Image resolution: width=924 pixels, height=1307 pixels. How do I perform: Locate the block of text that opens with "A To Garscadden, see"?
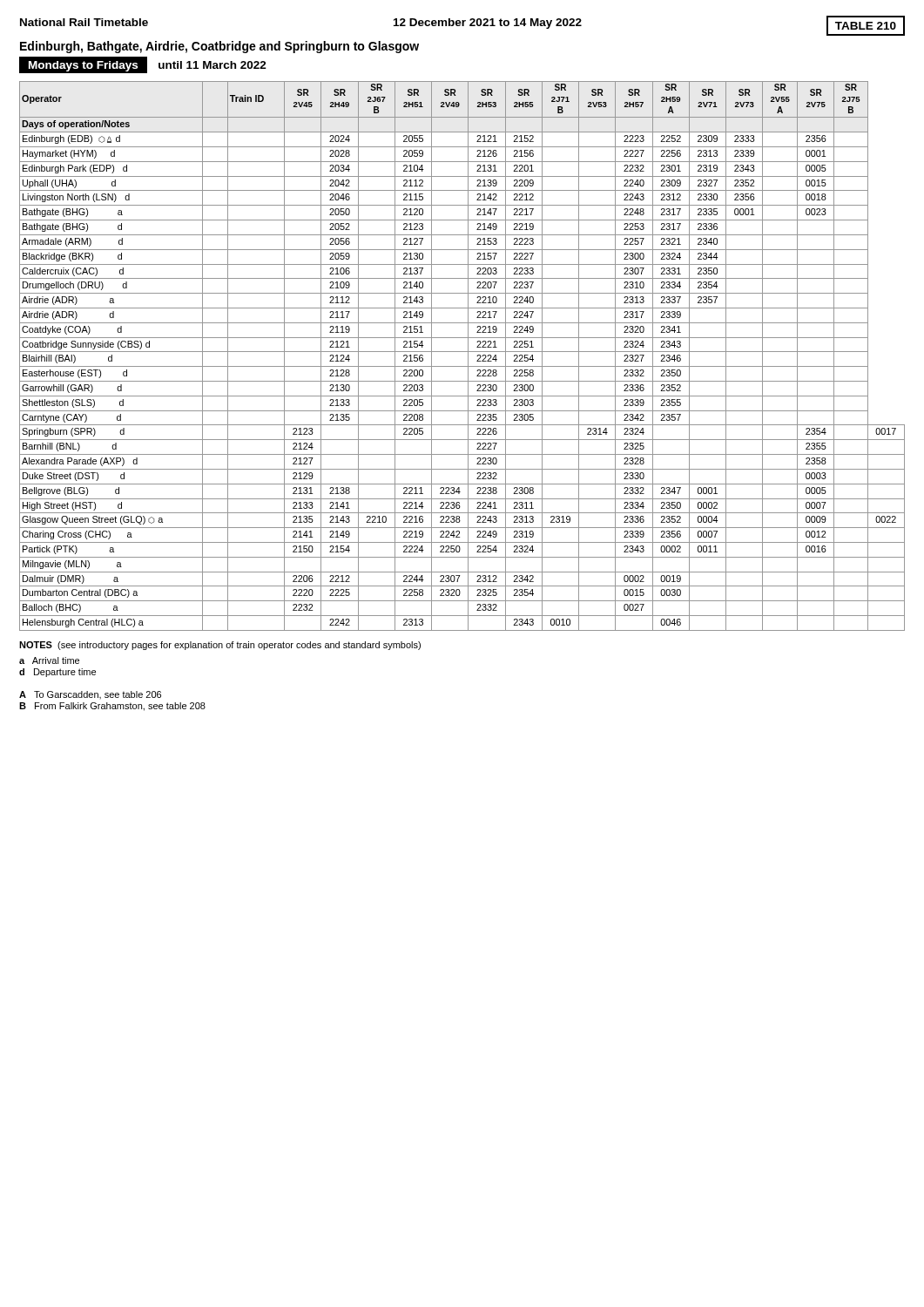(90, 694)
